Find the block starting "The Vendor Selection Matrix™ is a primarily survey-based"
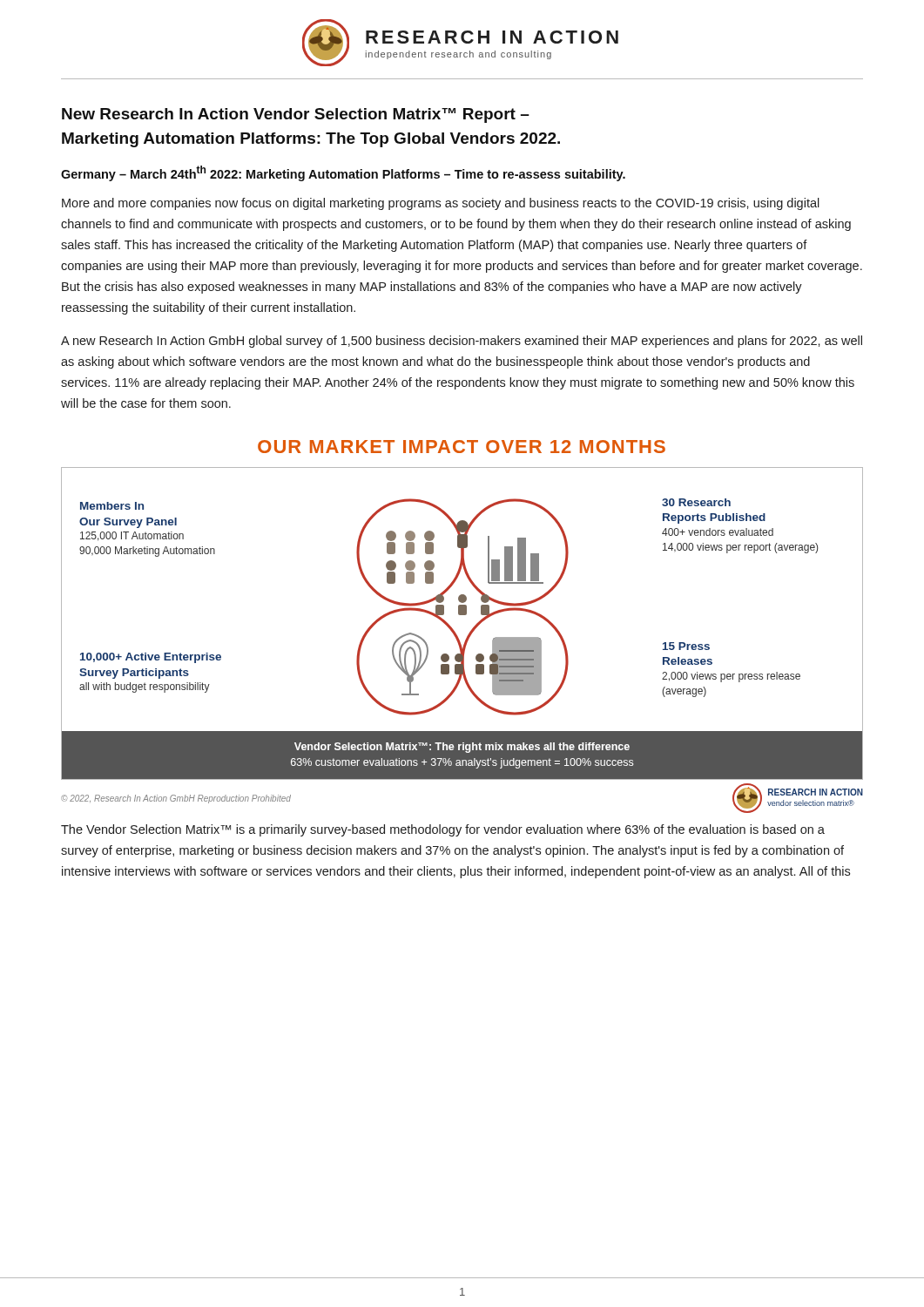924x1307 pixels. (456, 850)
